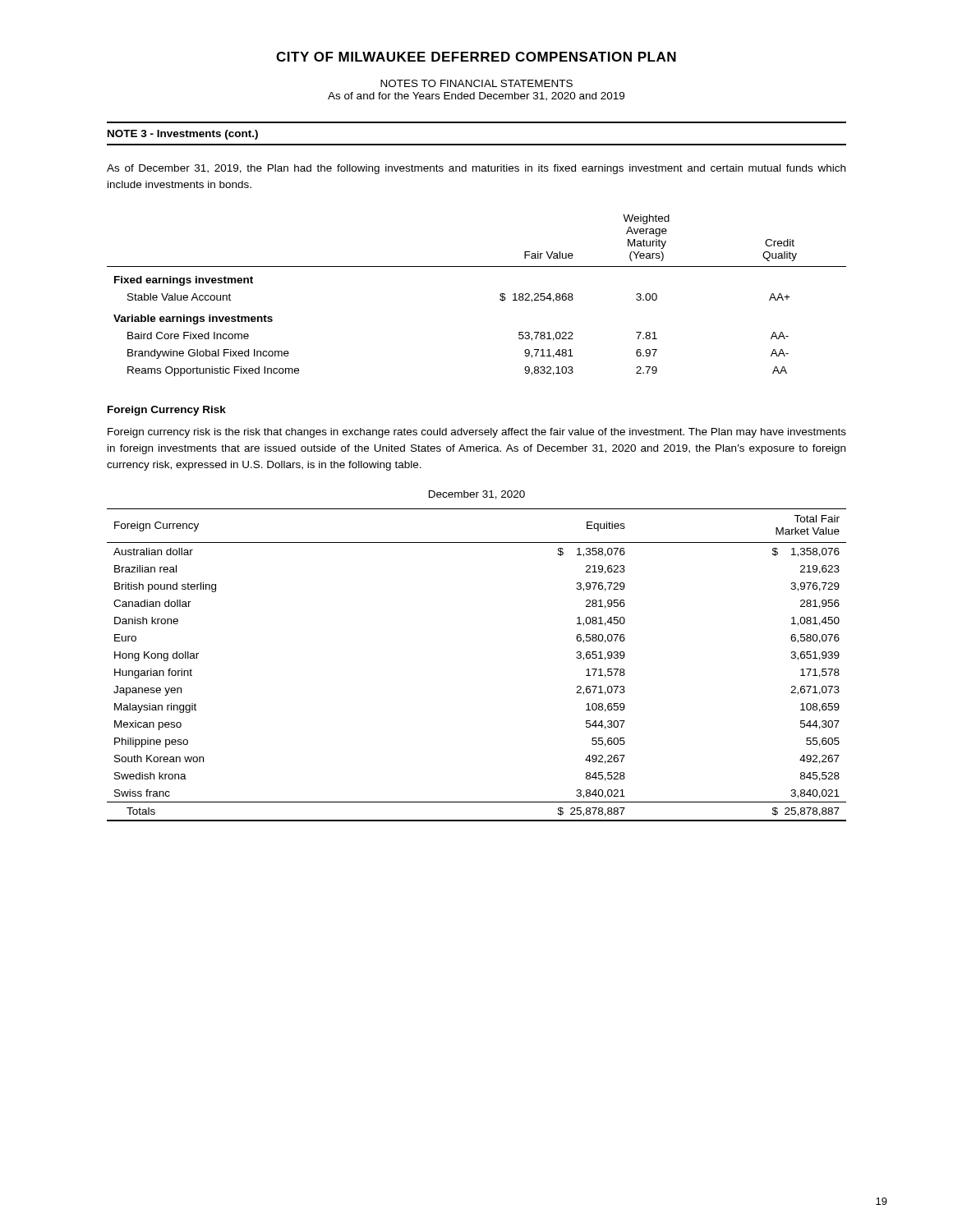The height and width of the screenshot is (1232, 953).
Task: Locate the caption that says "December 31, 2020"
Action: point(476,494)
